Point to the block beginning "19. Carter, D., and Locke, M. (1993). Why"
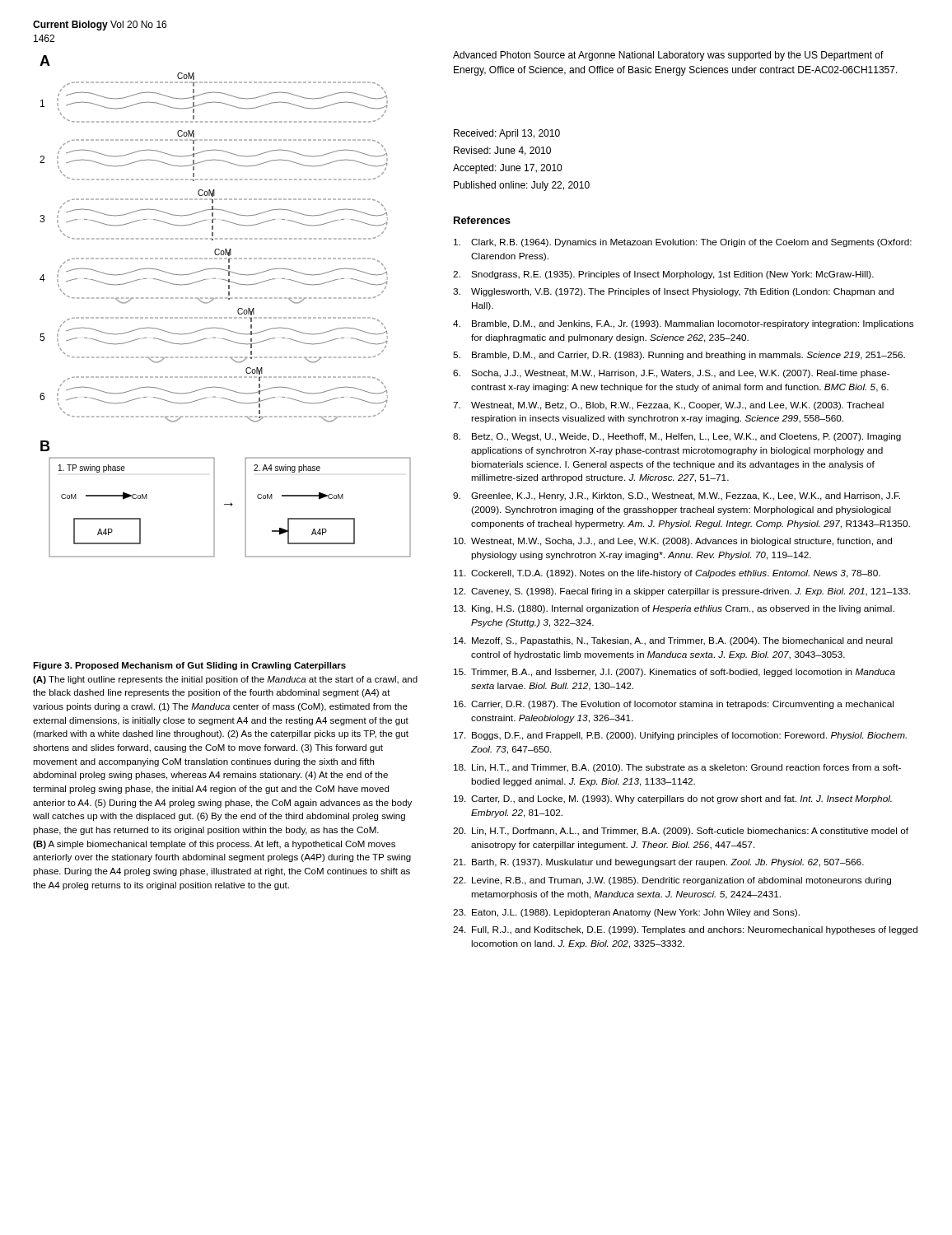The height and width of the screenshot is (1235, 952). click(686, 806)
